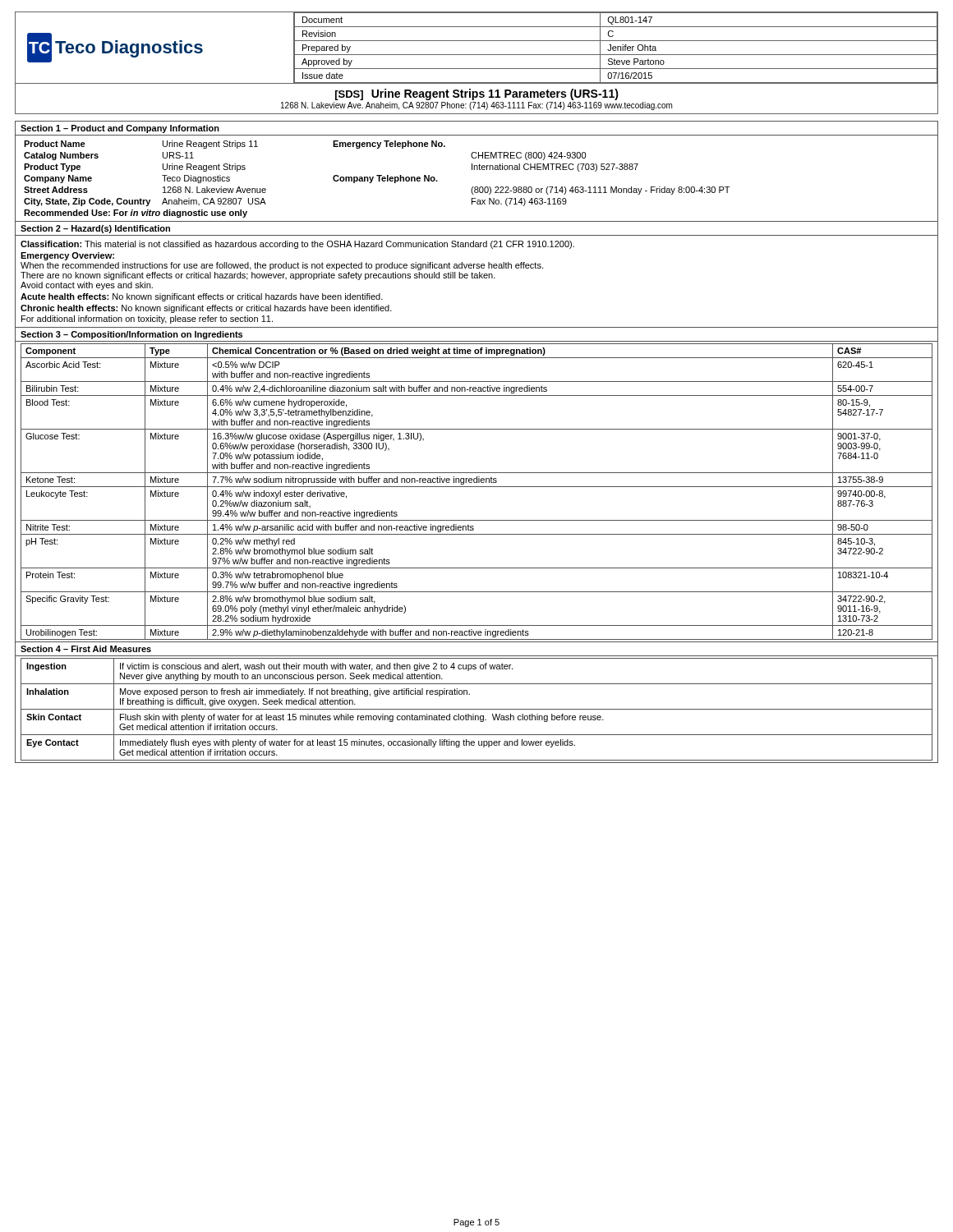Select the text block that says "Chronic health effects: No"
The height and width of the screenshot is (1232, 953).
pyautogui.click(x=206, y=308)
